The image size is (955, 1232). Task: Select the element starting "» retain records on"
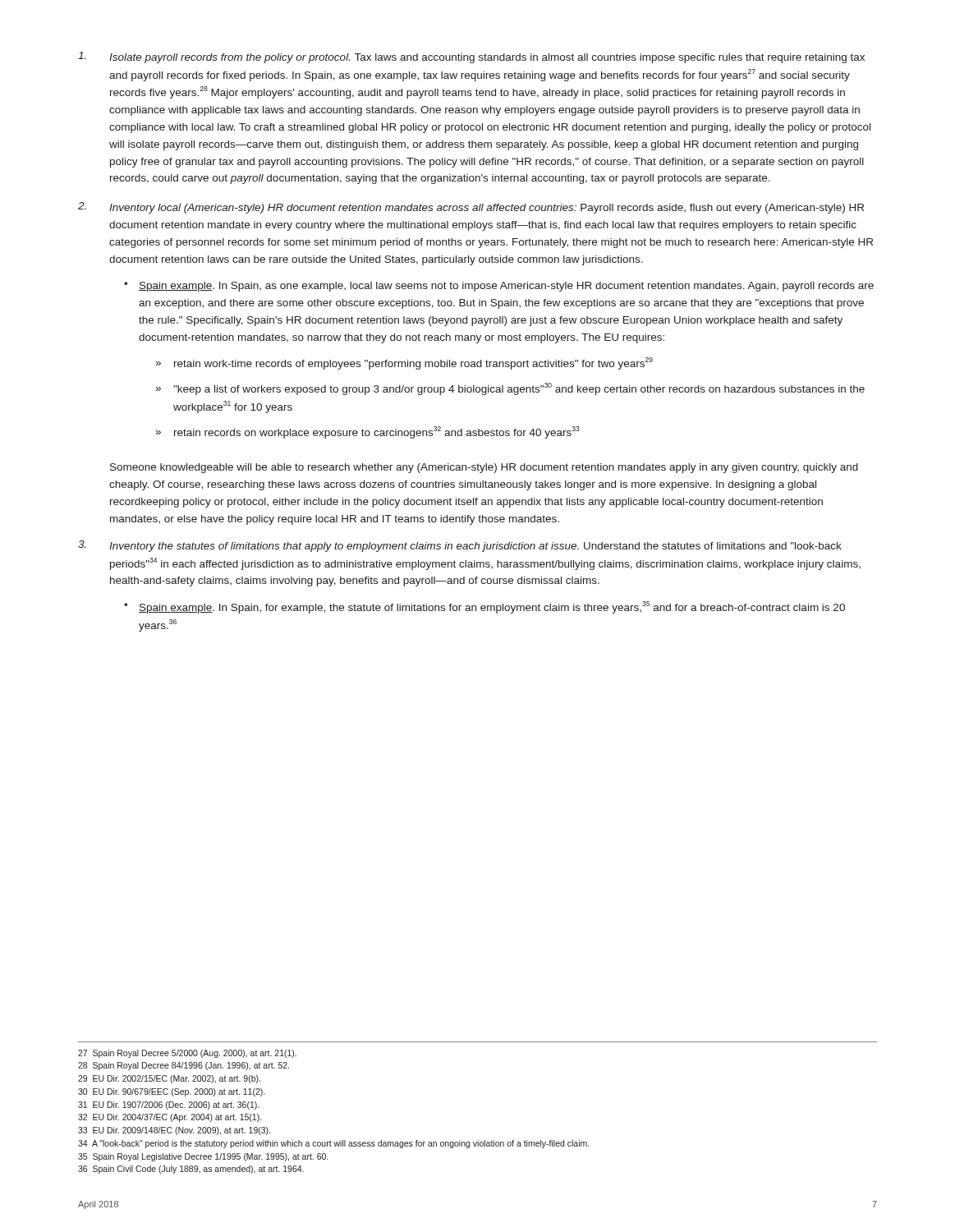516,433
